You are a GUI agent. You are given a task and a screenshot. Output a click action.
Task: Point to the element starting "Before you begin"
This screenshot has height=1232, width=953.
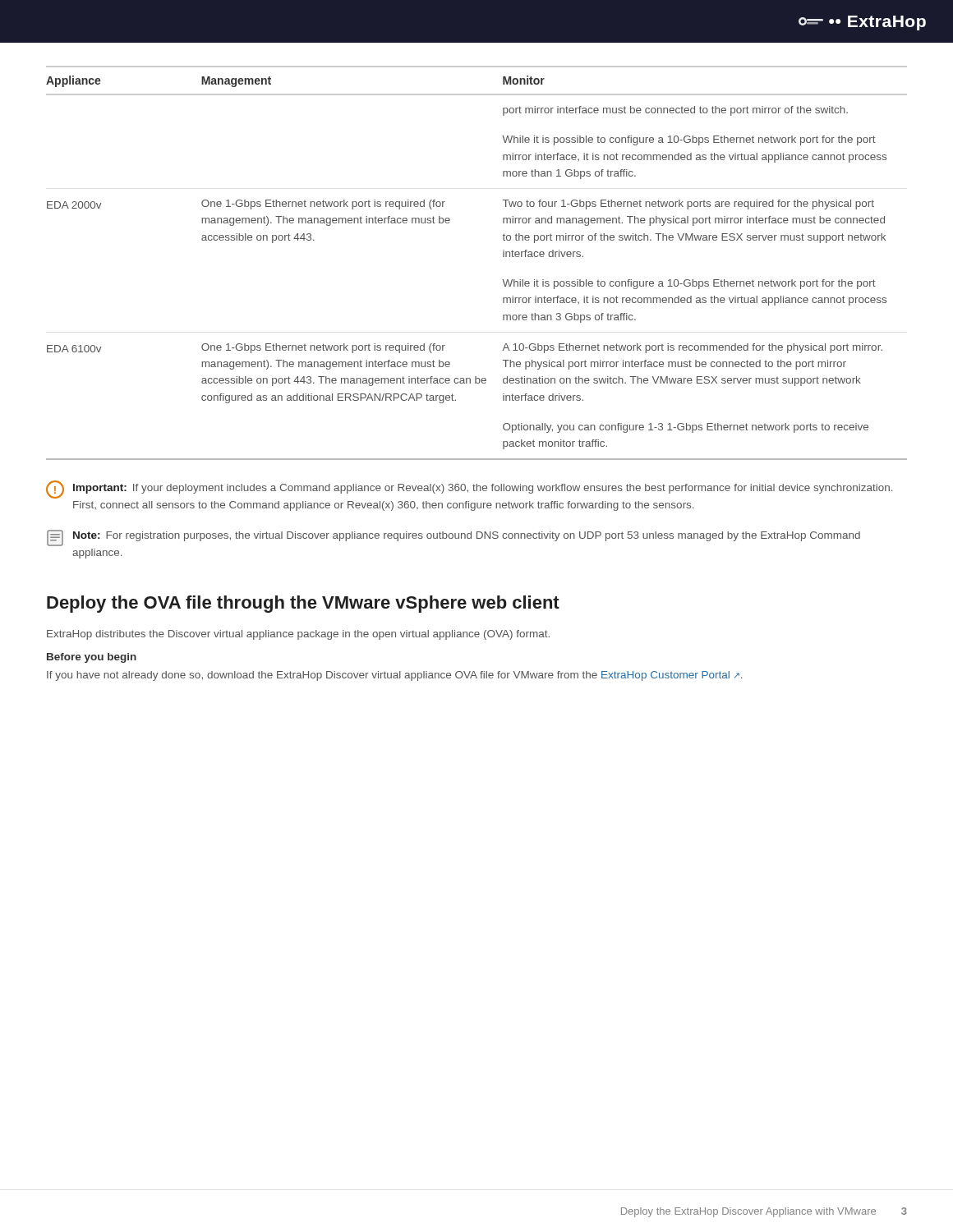pos(91,657)
